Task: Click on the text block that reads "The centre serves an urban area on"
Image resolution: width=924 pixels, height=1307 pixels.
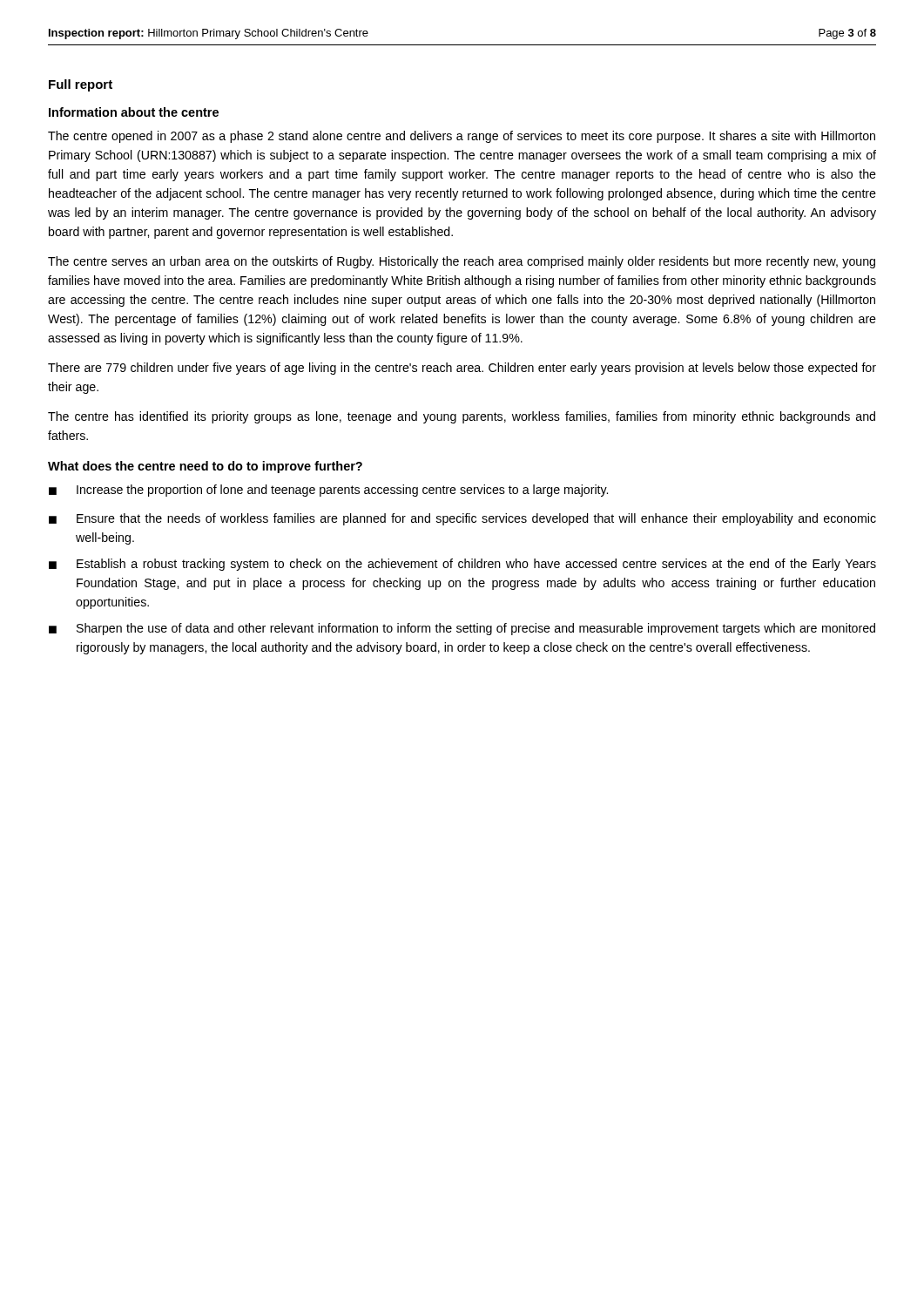Action: tap(462, 300)
